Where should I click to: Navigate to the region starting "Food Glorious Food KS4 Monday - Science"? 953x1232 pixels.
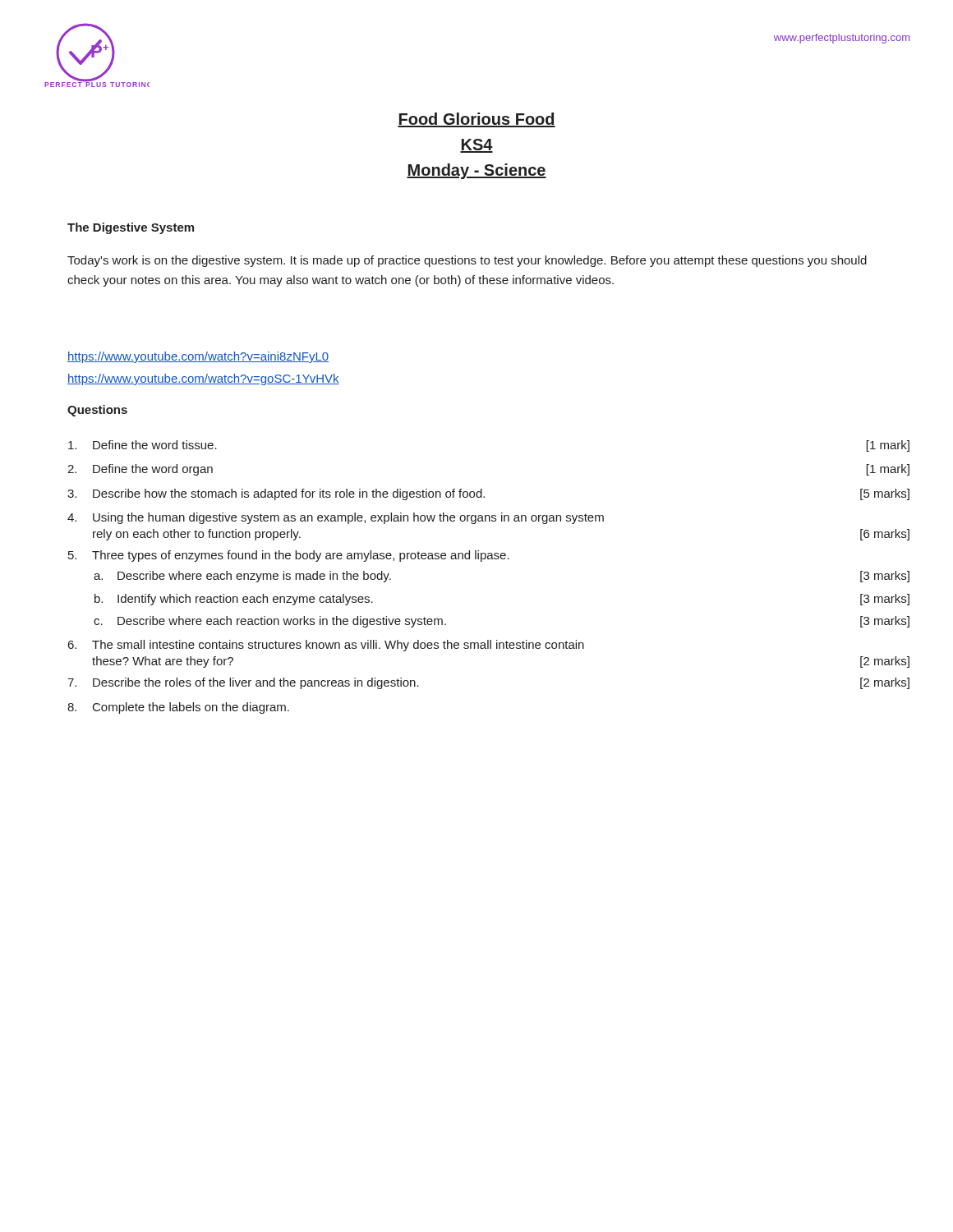point(476,145)
